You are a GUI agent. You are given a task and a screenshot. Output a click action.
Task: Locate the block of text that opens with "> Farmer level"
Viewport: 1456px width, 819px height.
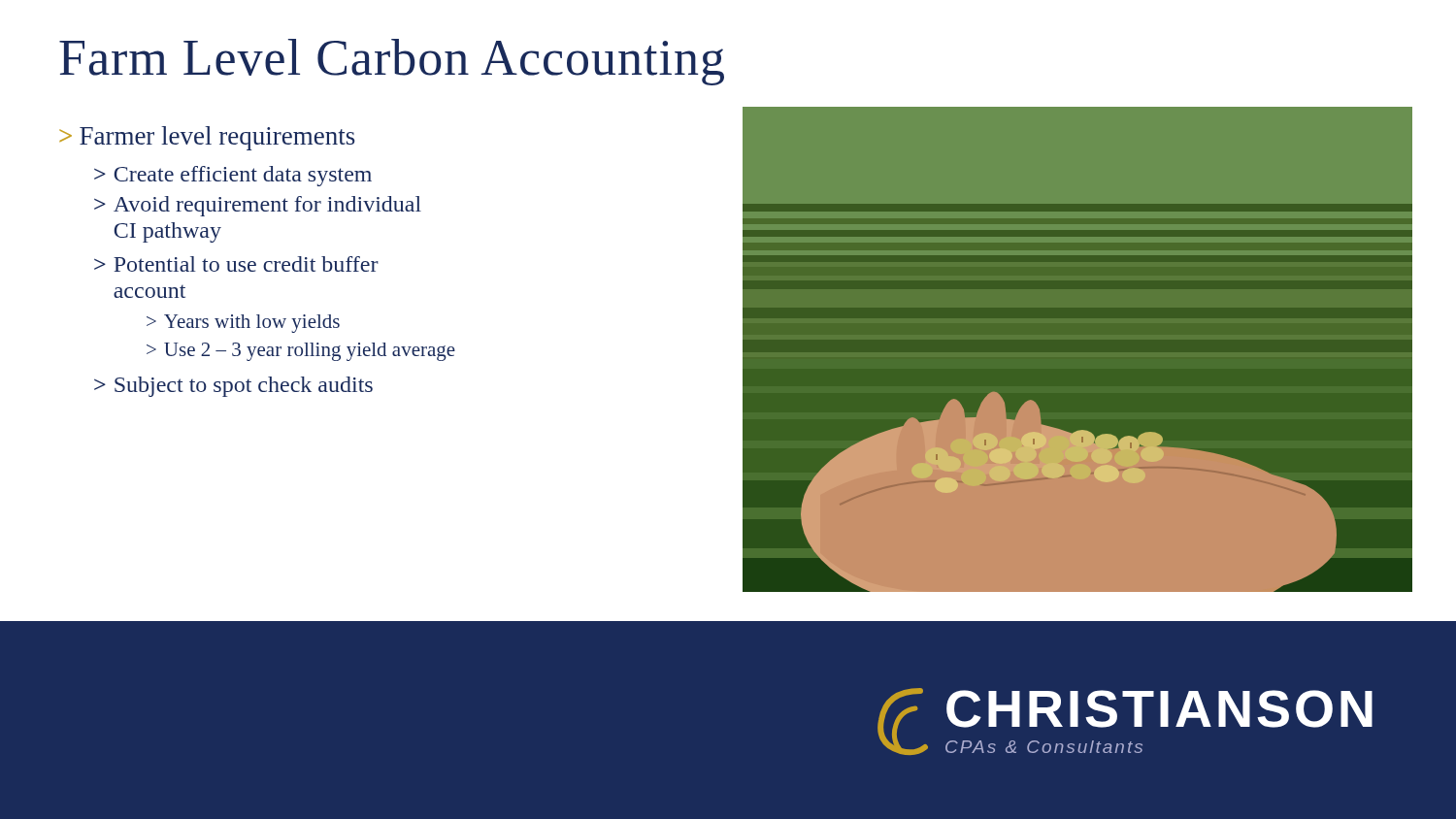[207, 136]
